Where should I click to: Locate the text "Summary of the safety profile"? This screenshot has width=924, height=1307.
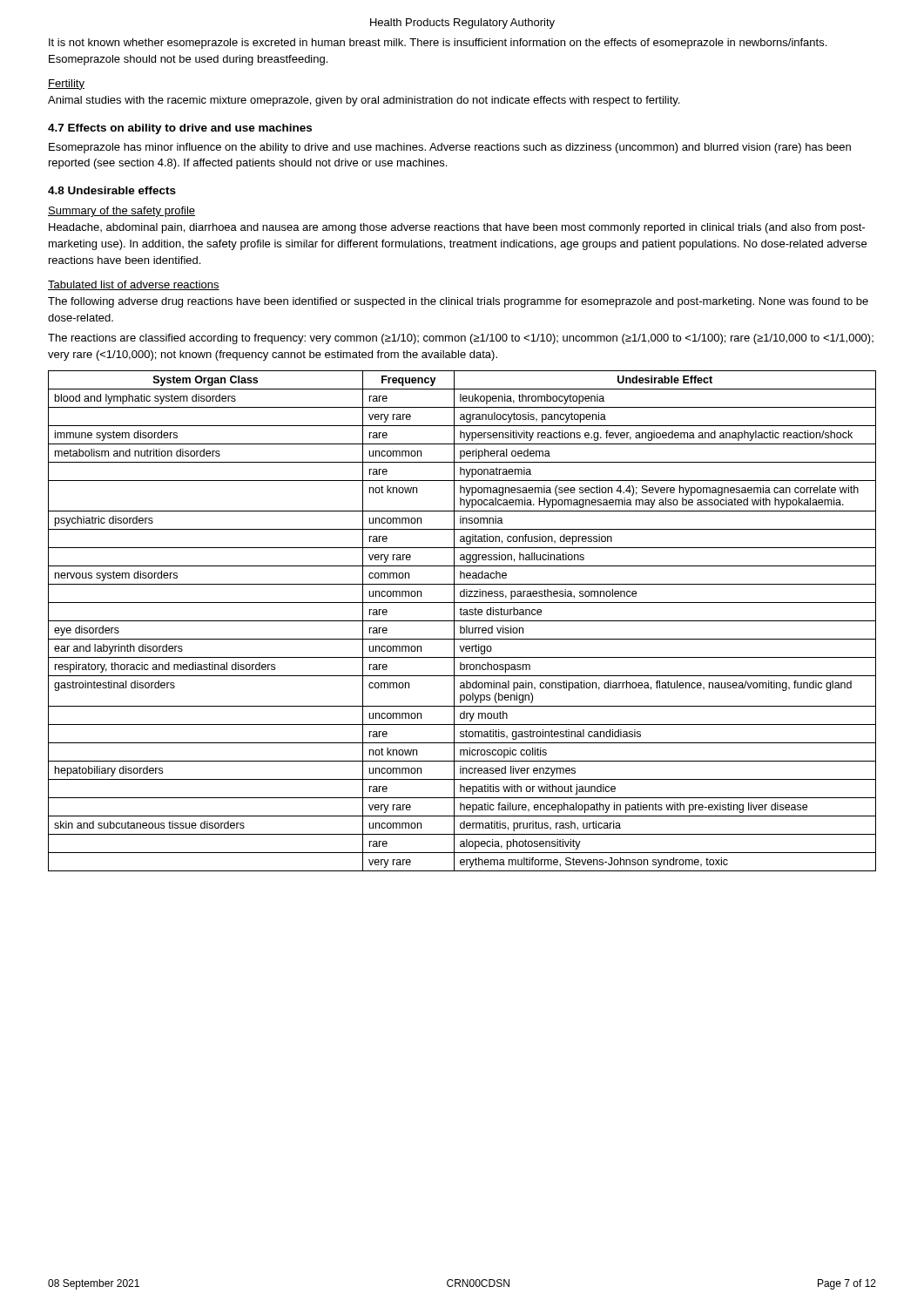pyautogui.click(x=122, y=211)
